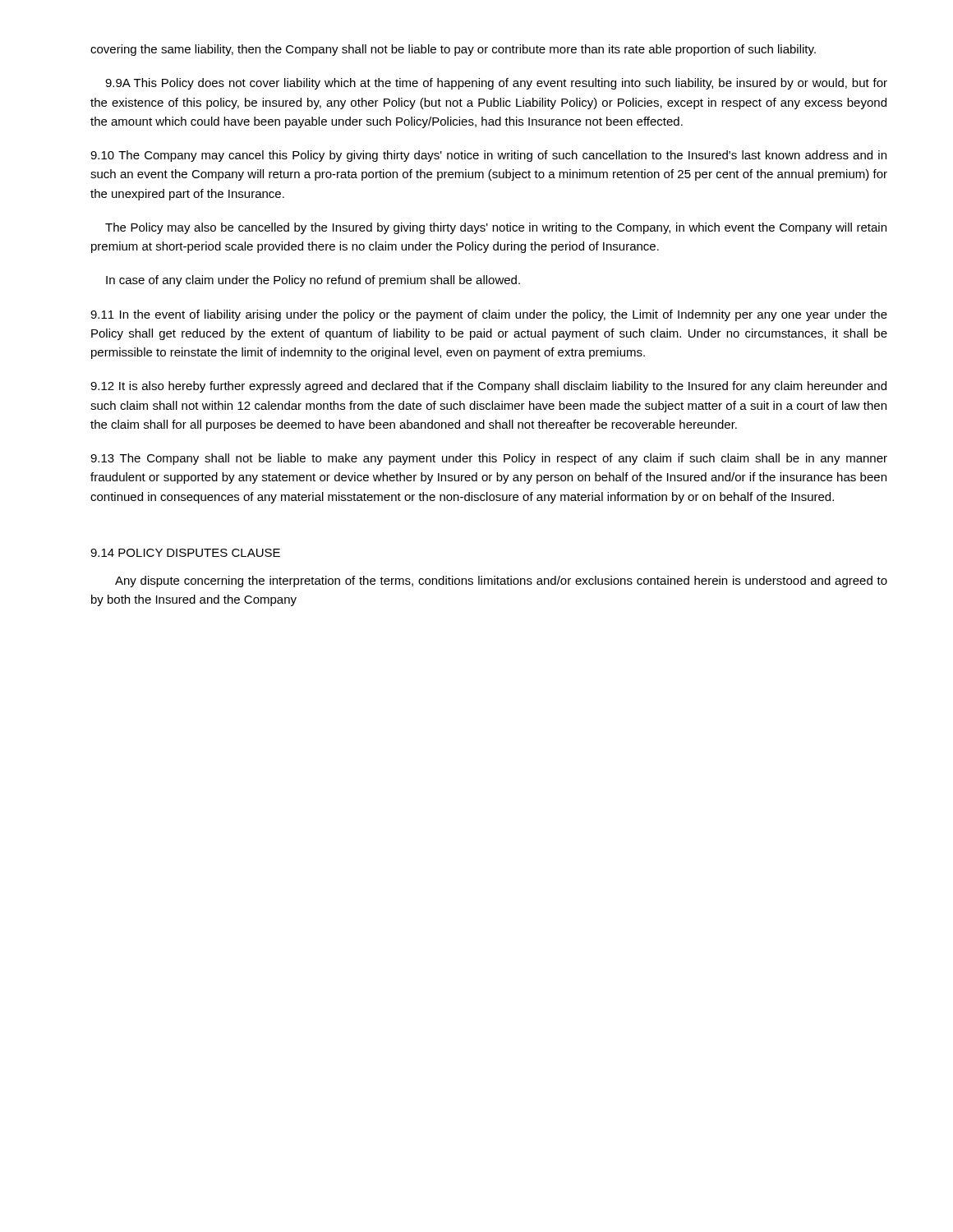Locate the section header containing "9.14 POLICY DISPUTES CLAUSE"
This screenshot has height=1232, width=953.
[185, 552]
